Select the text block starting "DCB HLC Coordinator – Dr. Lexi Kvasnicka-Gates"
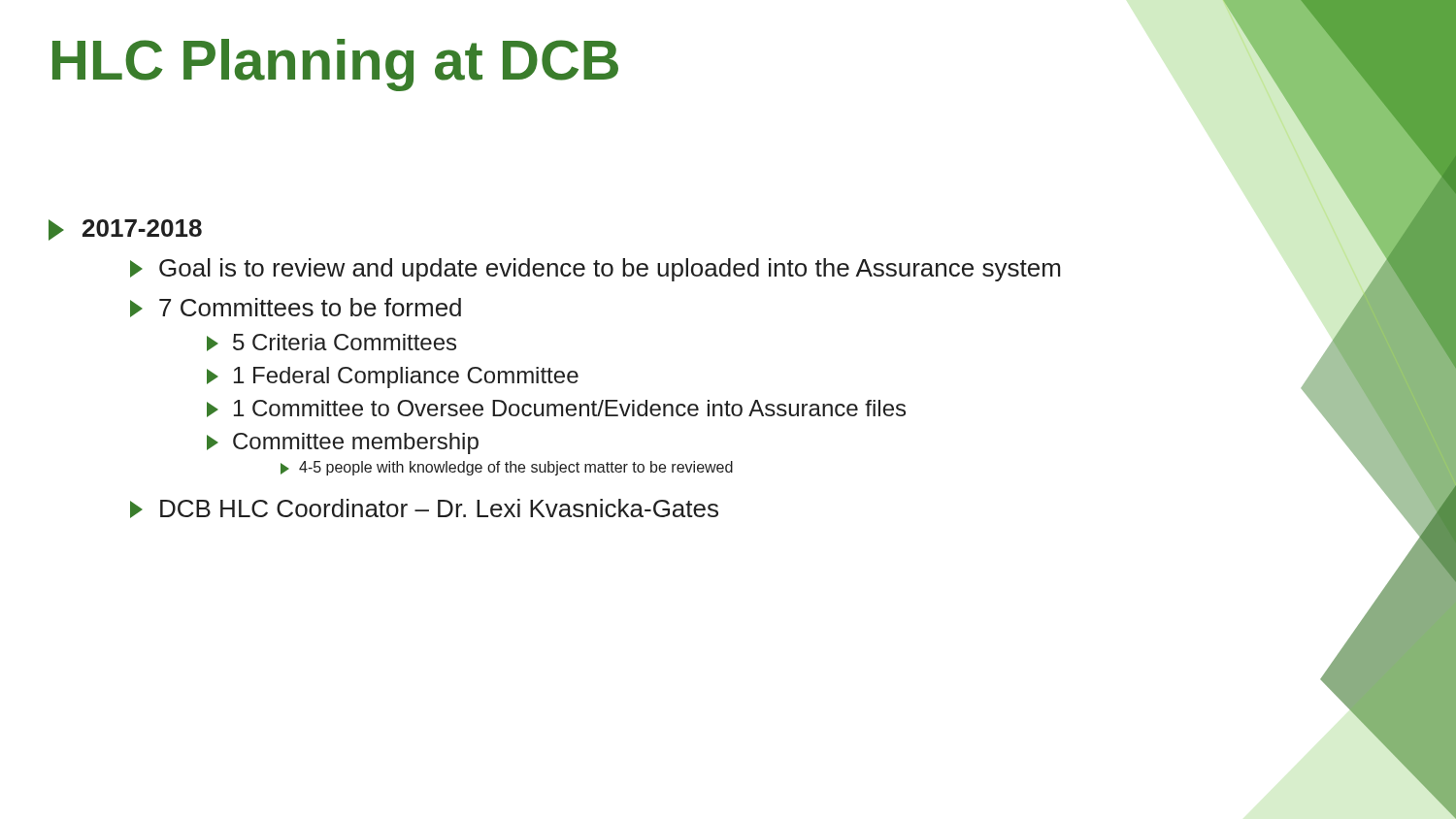The height and width of the screenshot is (819, 1456). coord(425,509)
